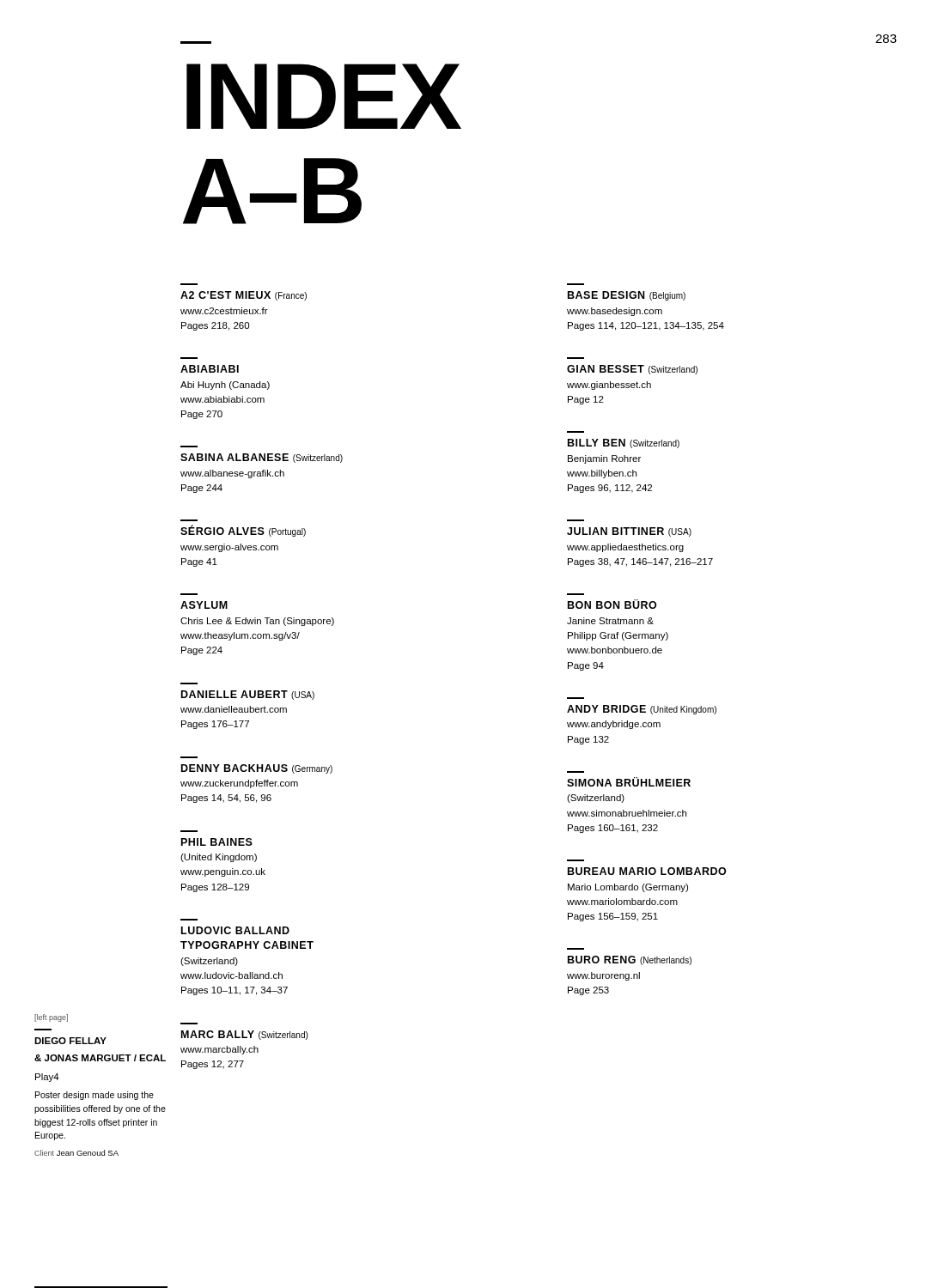Click on the text starting "ANDY BRIDGE (United"
This screenshot has width=938, height=1288.
click(642, 710)
